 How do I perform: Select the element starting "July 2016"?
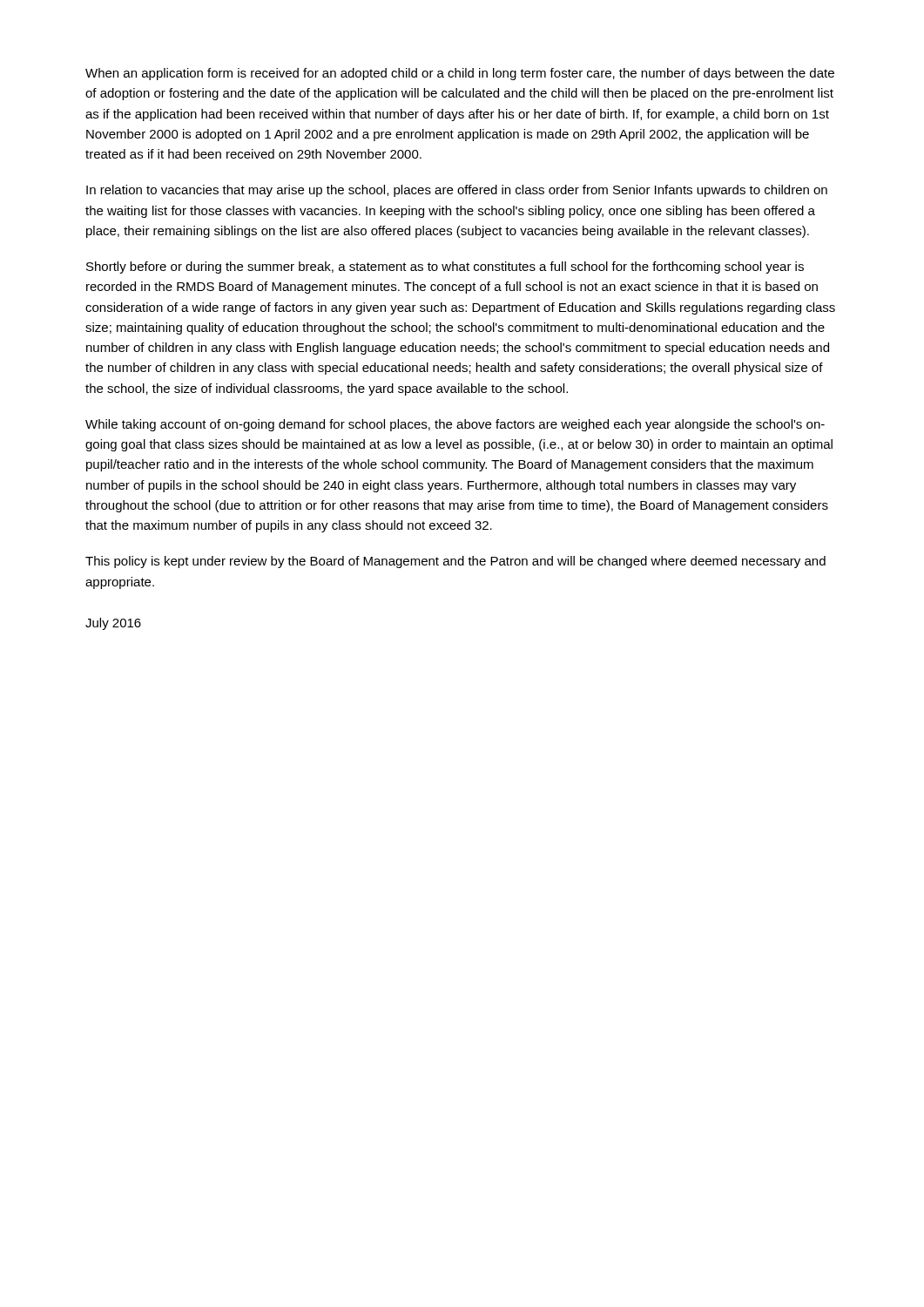point(113,622)
